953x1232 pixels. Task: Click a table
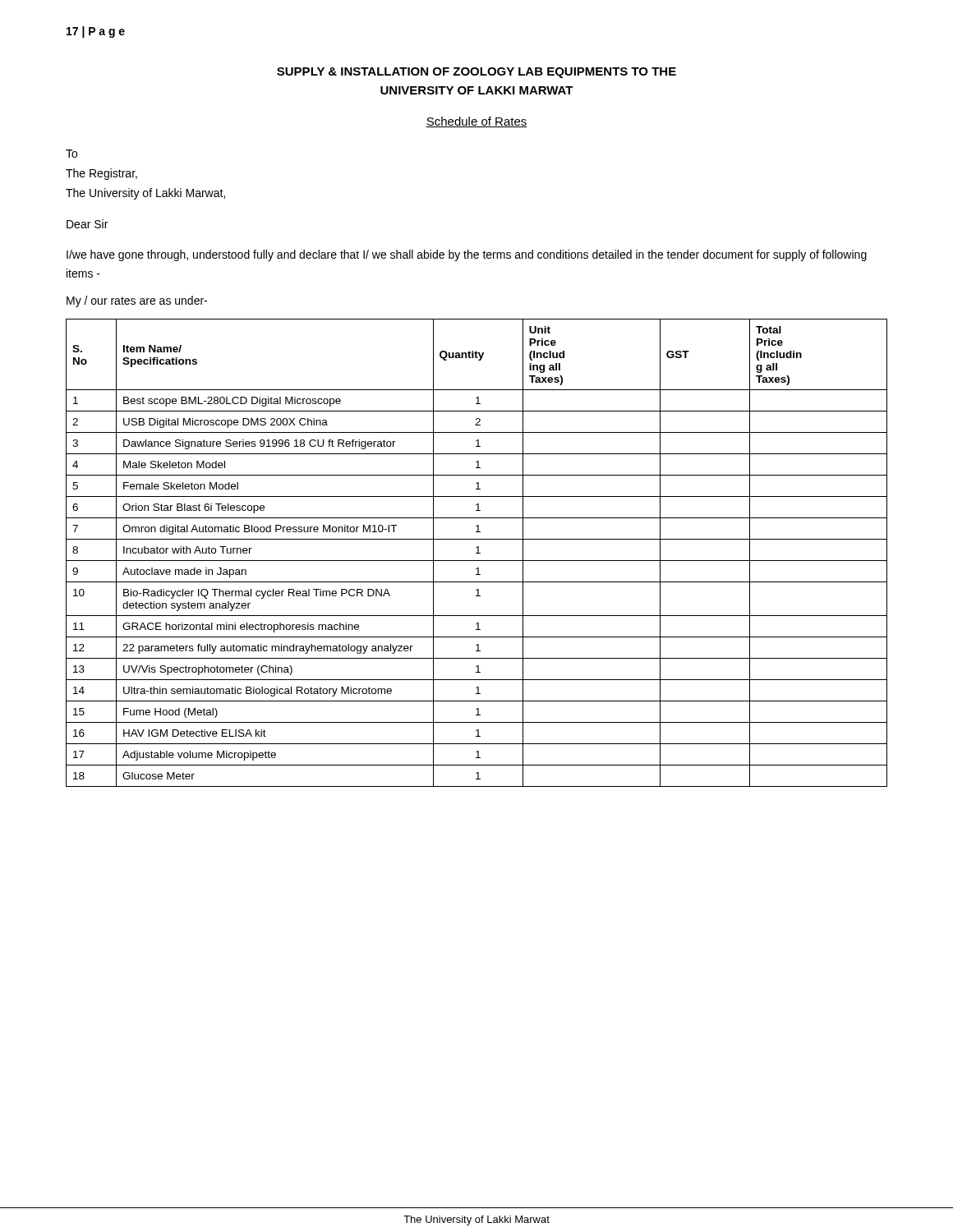[476, 553]
